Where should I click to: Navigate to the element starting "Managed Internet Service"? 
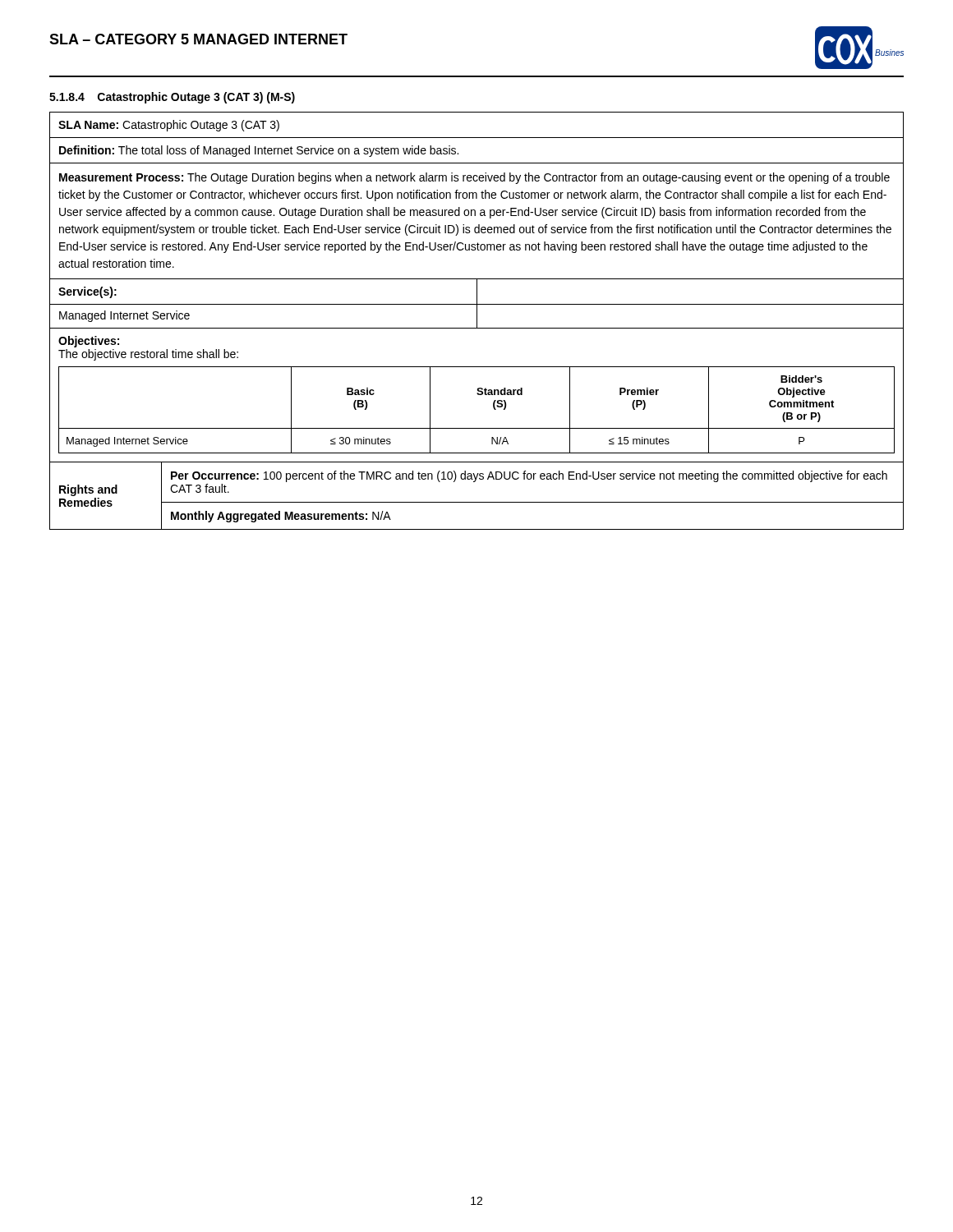(x=124, y=315)
